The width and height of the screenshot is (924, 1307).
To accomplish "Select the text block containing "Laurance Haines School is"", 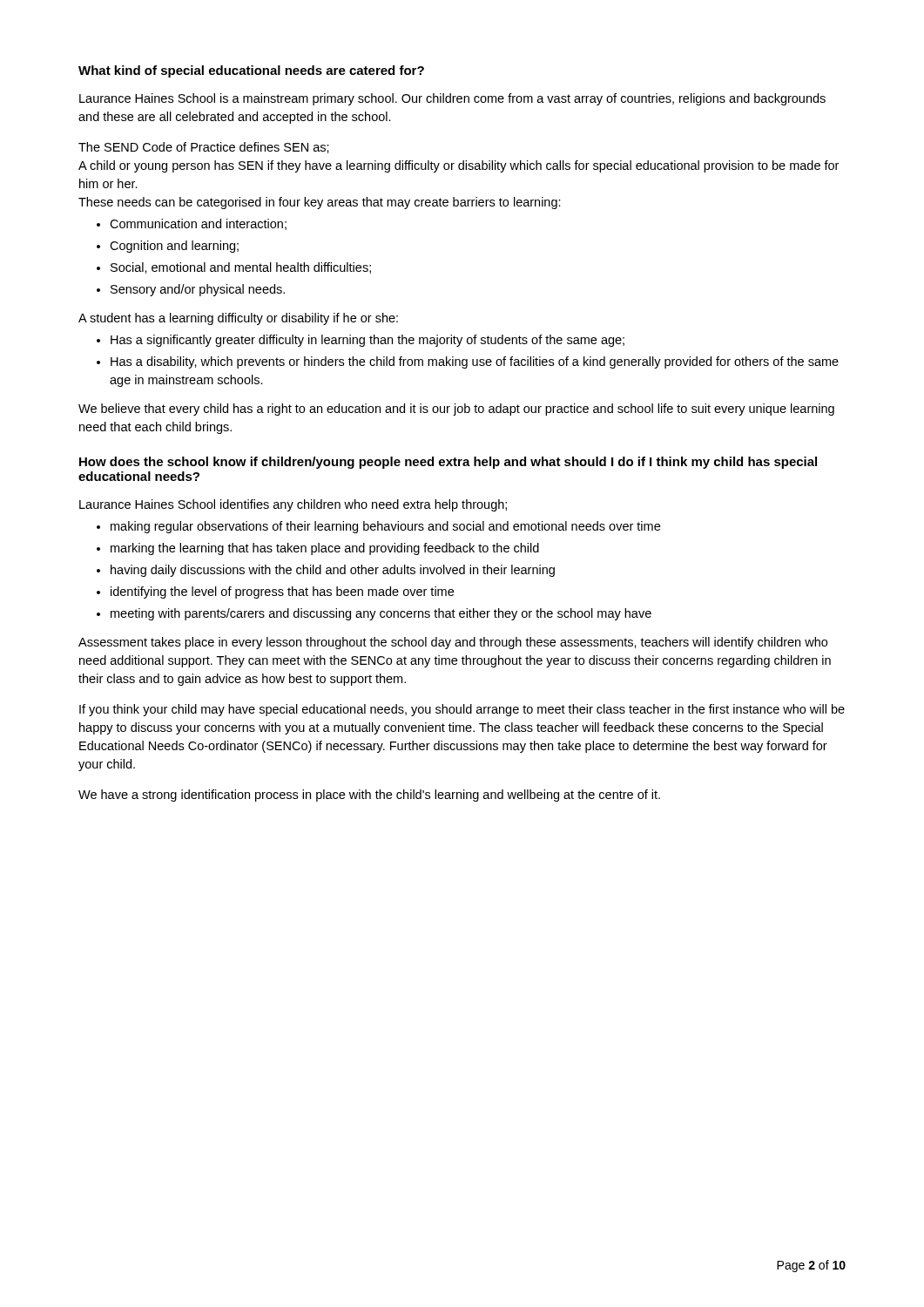I will [x=452, y=108].
